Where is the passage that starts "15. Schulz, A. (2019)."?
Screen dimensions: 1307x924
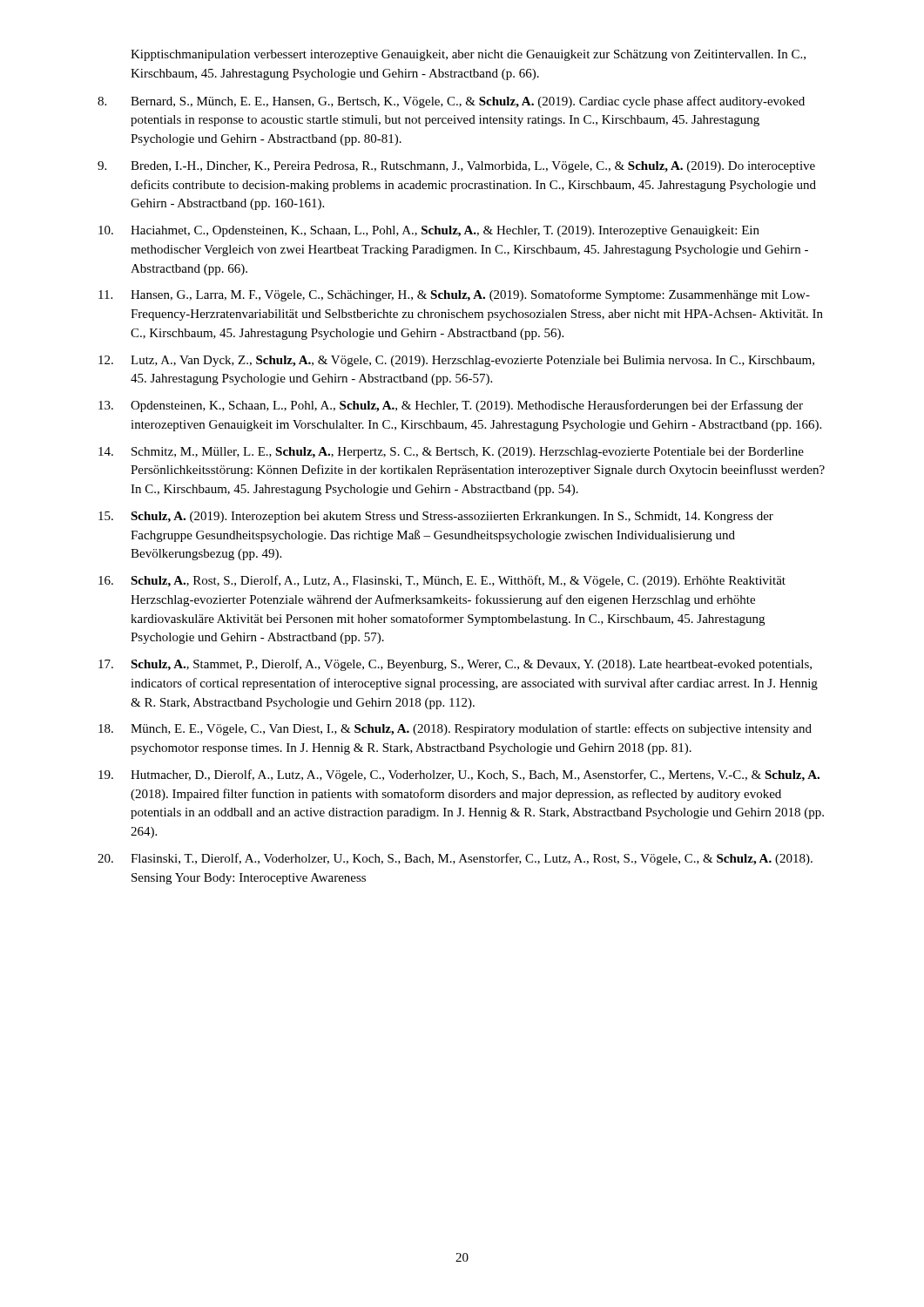point(462,535)
